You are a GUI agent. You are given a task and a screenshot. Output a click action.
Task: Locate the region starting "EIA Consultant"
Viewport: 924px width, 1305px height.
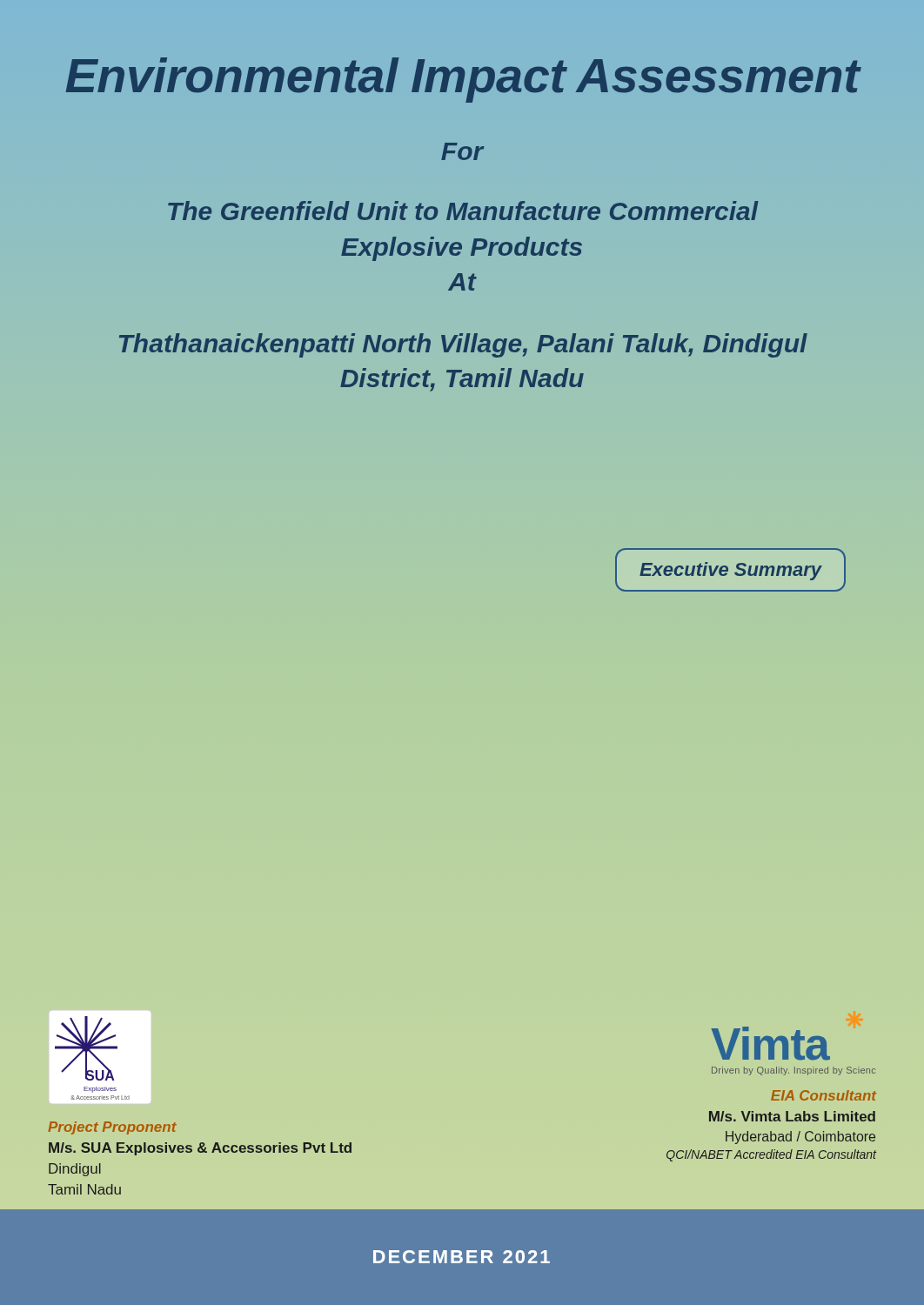pos(823,1096)
